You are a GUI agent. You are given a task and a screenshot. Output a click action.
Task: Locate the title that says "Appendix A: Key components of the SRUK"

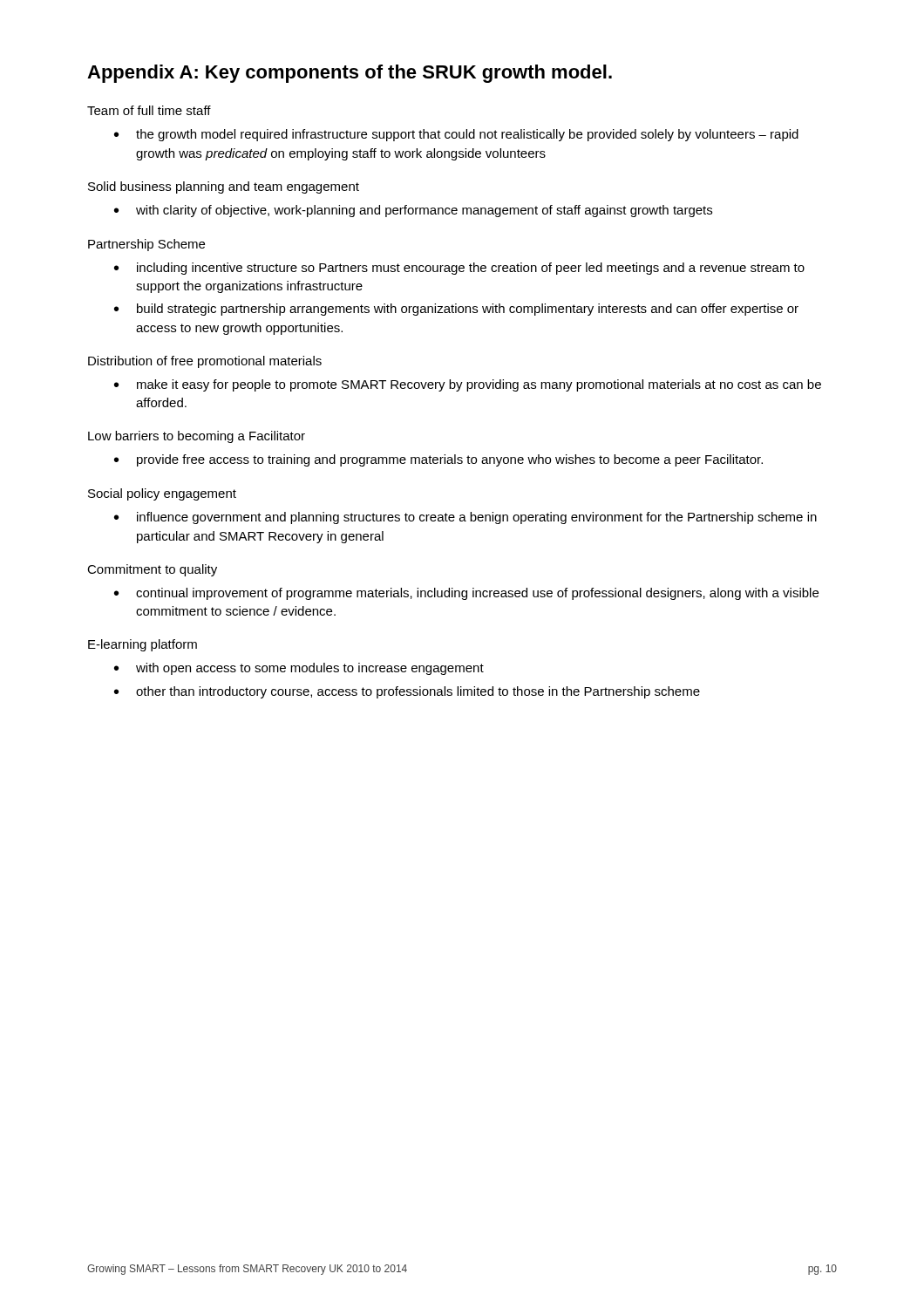(x=350, y=72)
